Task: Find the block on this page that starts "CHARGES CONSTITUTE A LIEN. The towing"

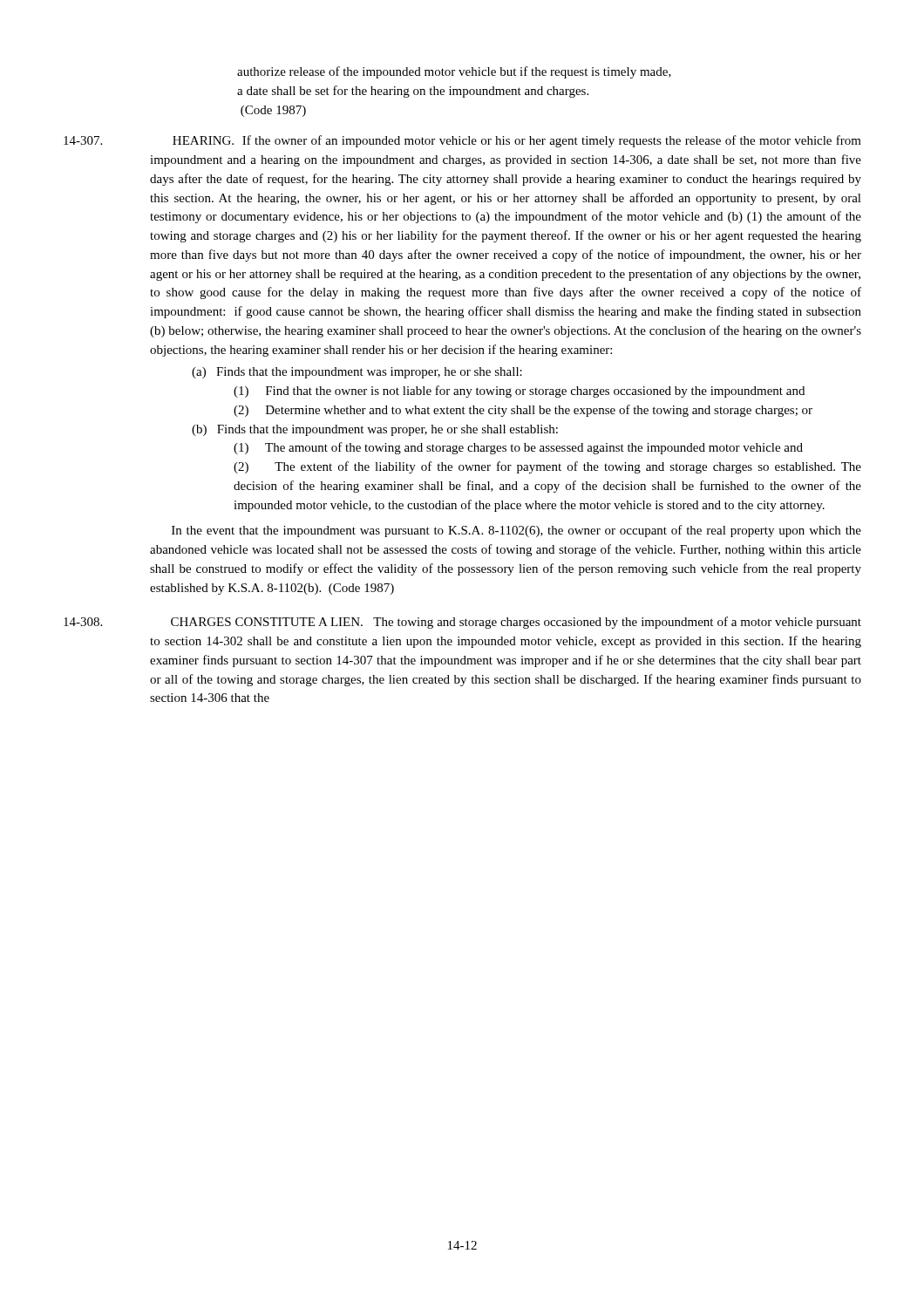Action: click(x=506, y=660)
